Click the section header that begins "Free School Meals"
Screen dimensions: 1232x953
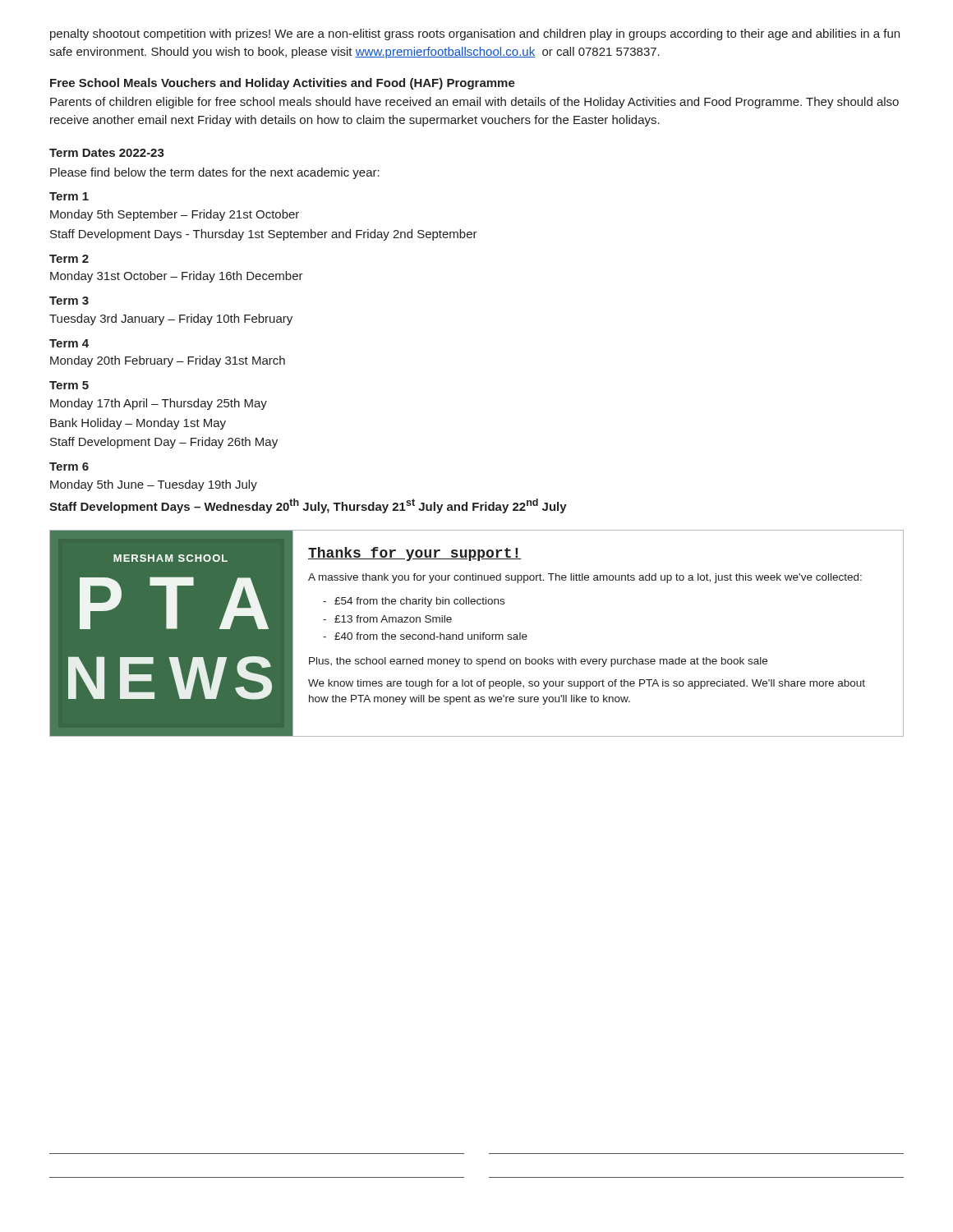pos(476,82)
